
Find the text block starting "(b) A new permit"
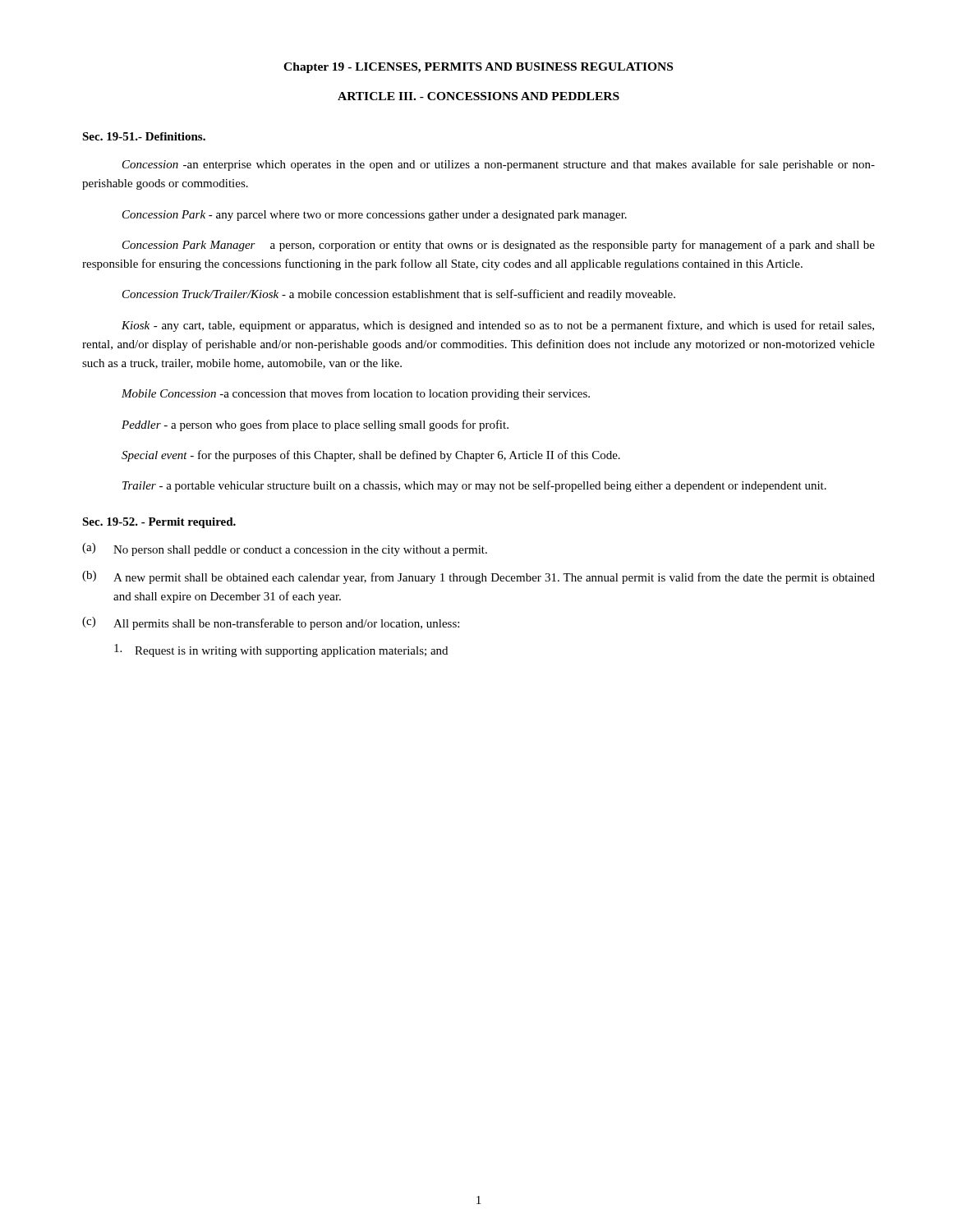click(x=478, y=587)
